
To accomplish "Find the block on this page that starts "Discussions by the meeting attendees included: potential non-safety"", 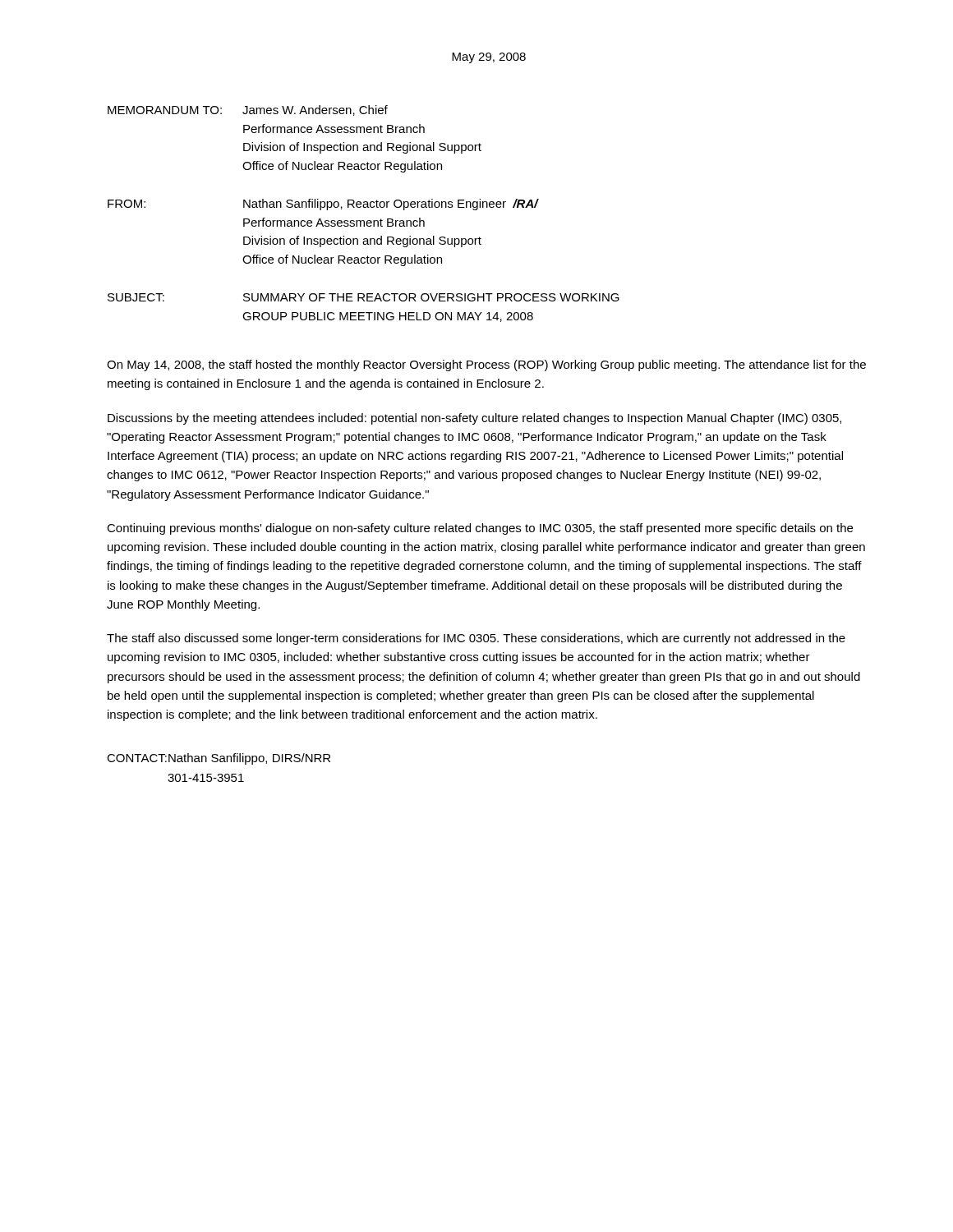I will click(x=475, y=455).
